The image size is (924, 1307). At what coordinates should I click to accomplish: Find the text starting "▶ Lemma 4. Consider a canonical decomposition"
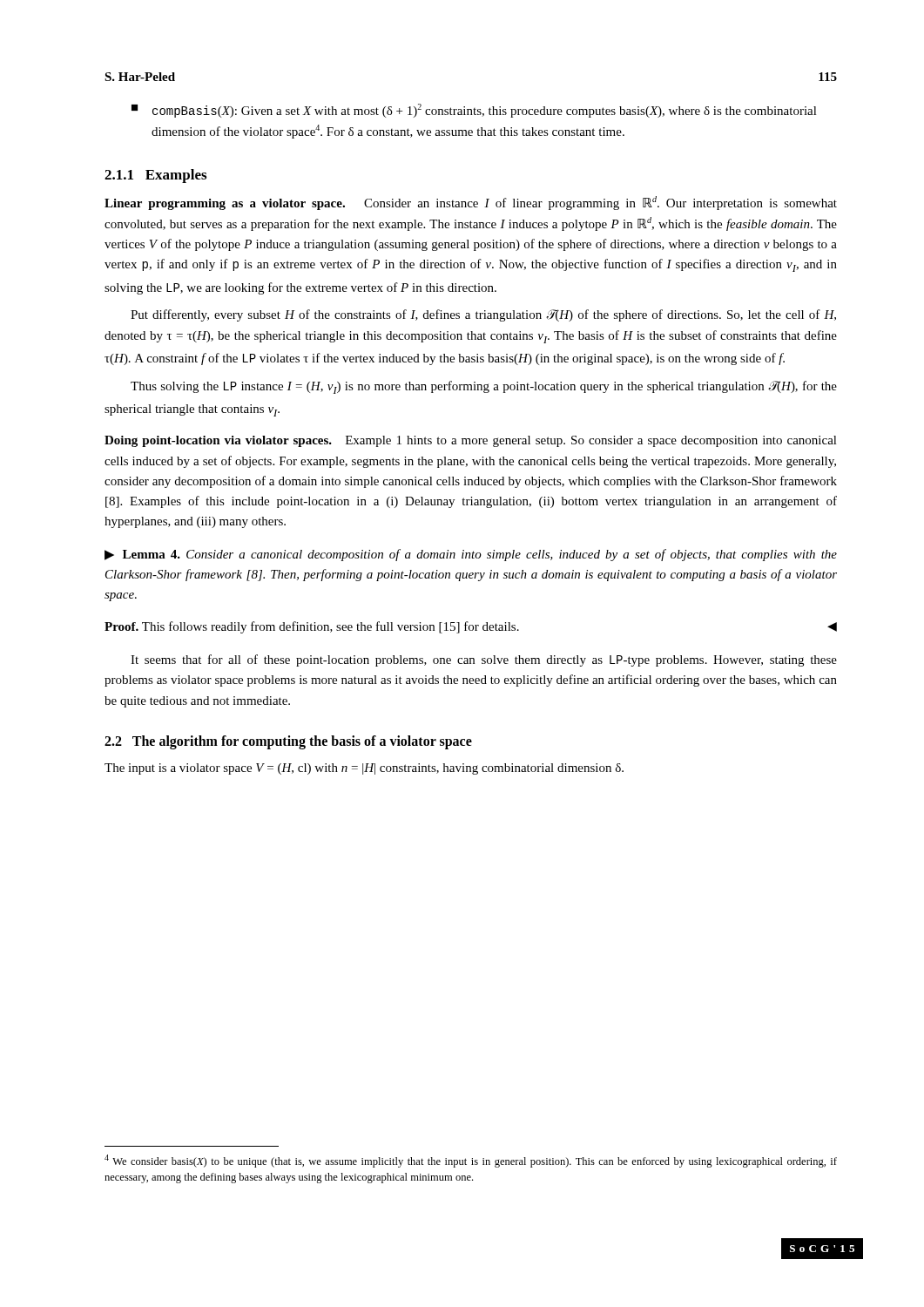coord(471,574)
